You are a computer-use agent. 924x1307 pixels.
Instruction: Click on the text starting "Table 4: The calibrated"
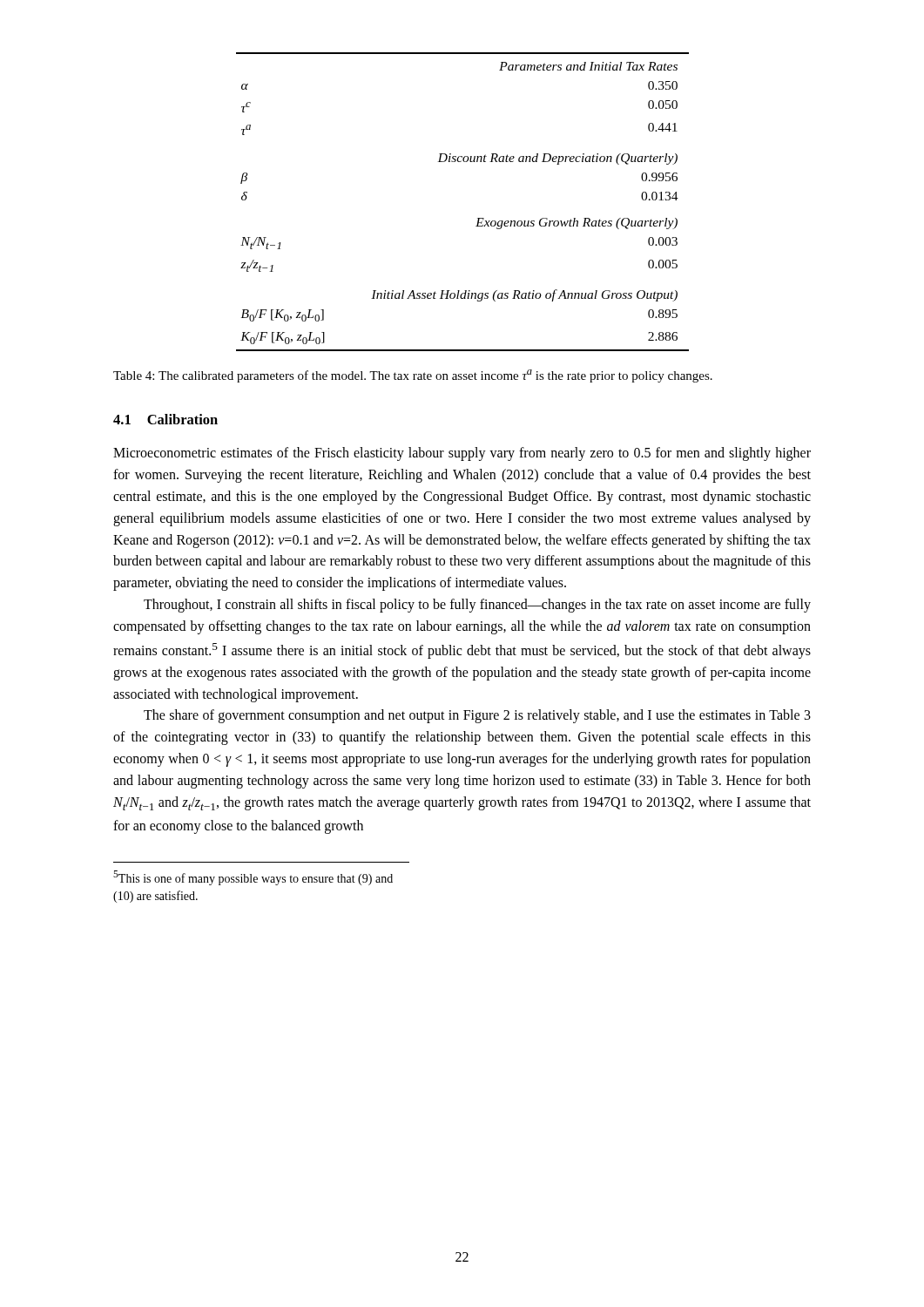click(x=413, y=374)
